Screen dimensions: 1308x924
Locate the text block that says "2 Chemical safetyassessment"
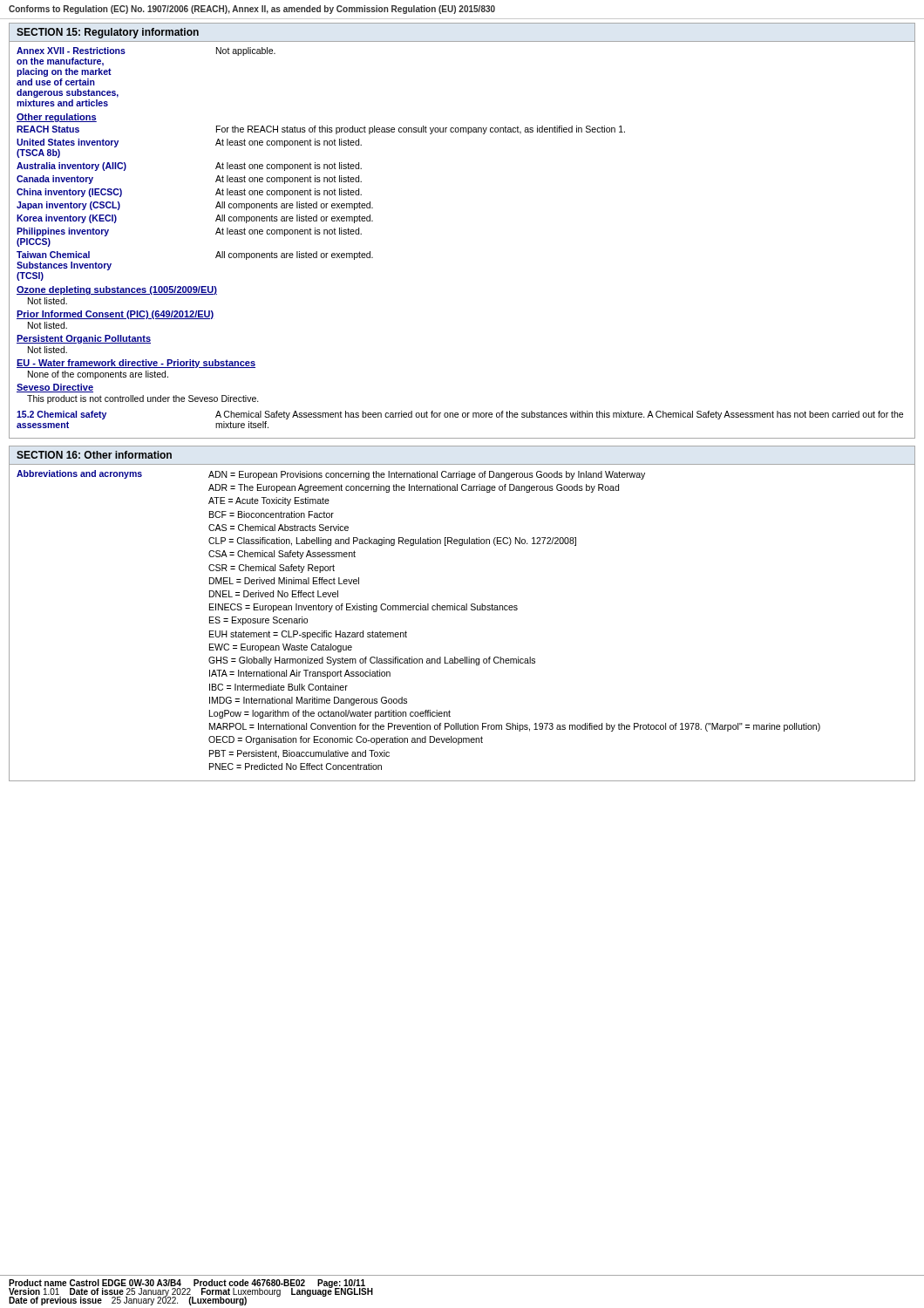[462, 419]
